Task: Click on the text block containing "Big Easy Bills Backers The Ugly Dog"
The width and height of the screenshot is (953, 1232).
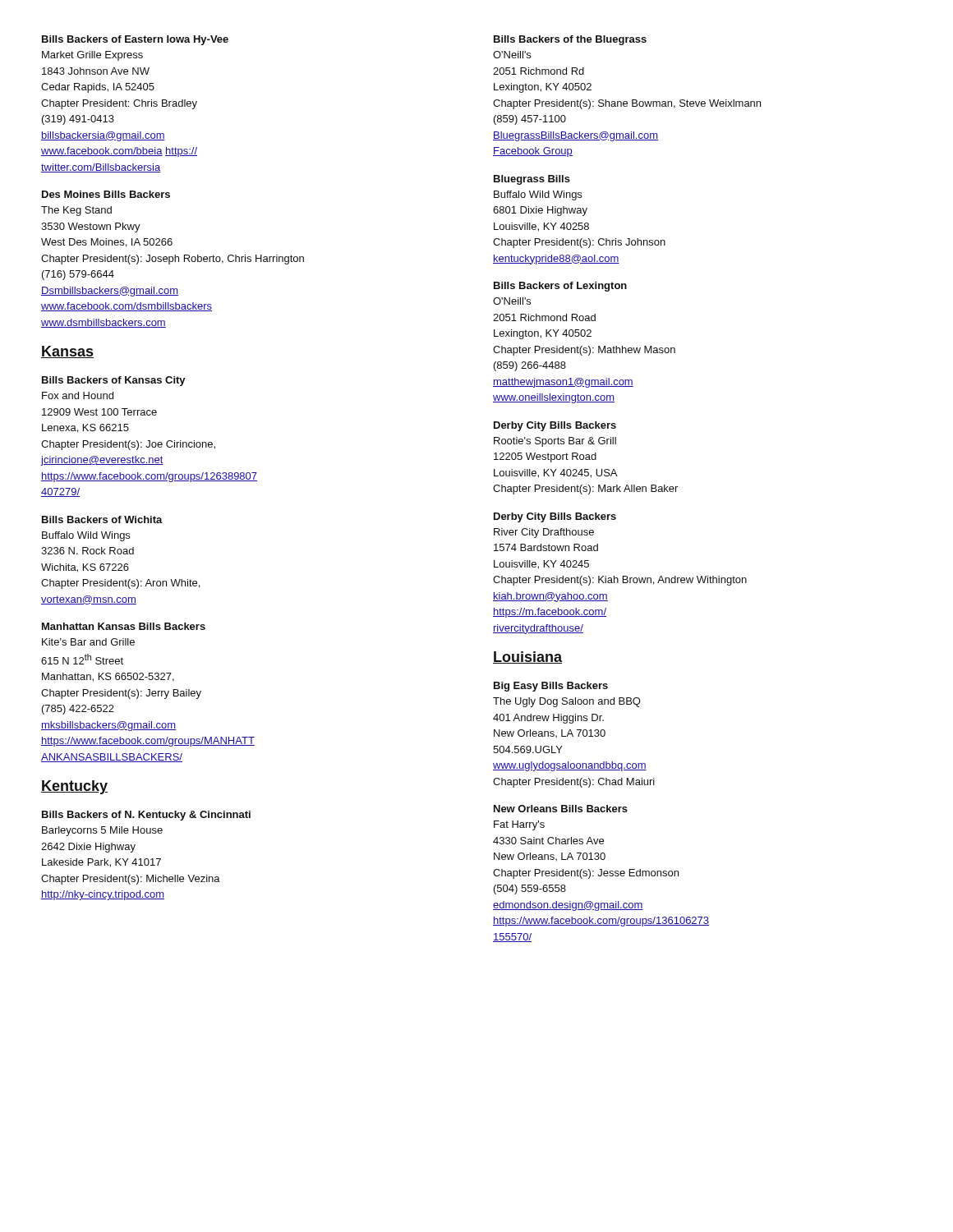Action: click(x=551, y=687)
